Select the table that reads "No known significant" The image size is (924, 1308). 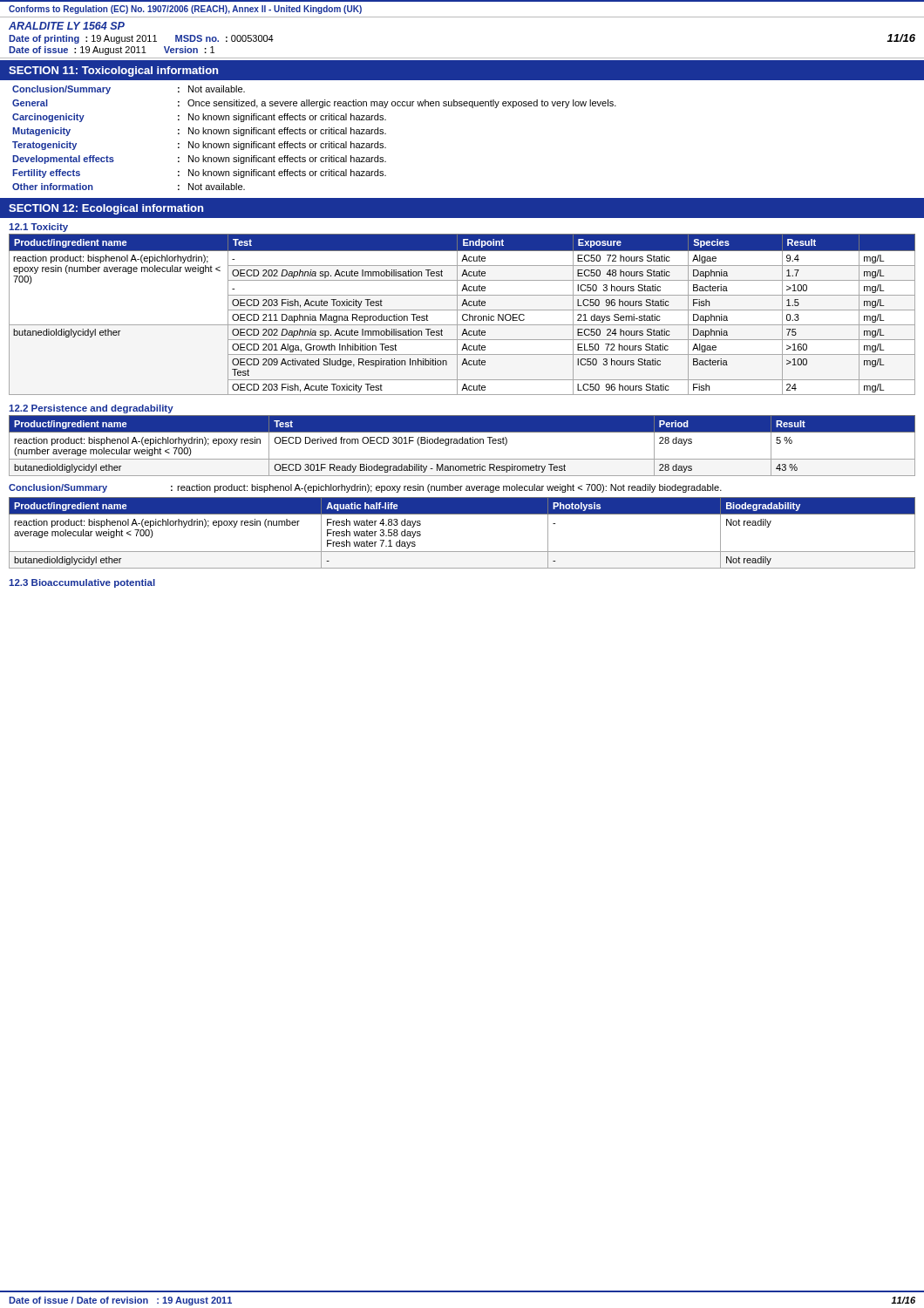click(x=462, y=138)
